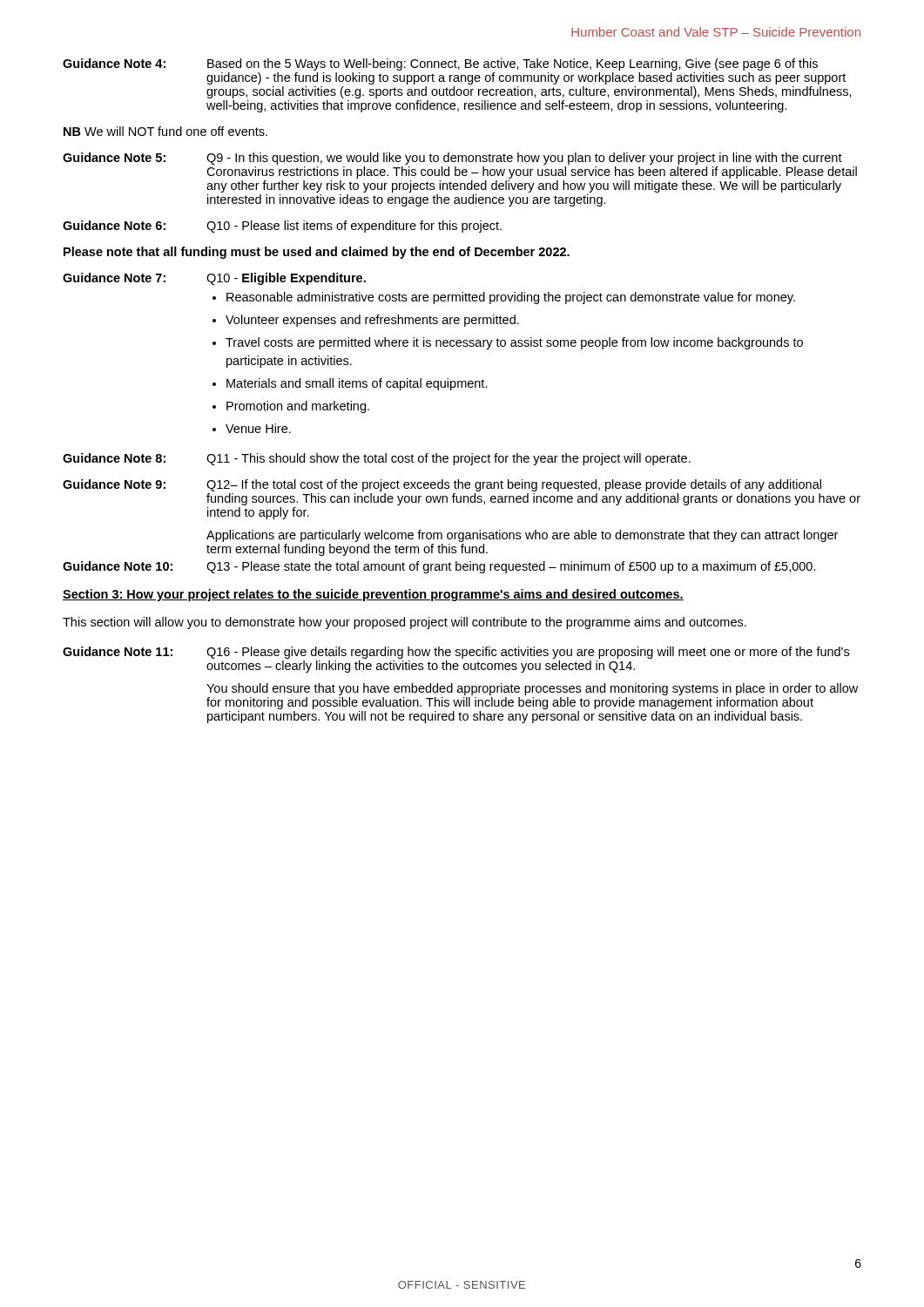Click the passage that begins "Guidance Note 4: Based on the 5"

462,84
